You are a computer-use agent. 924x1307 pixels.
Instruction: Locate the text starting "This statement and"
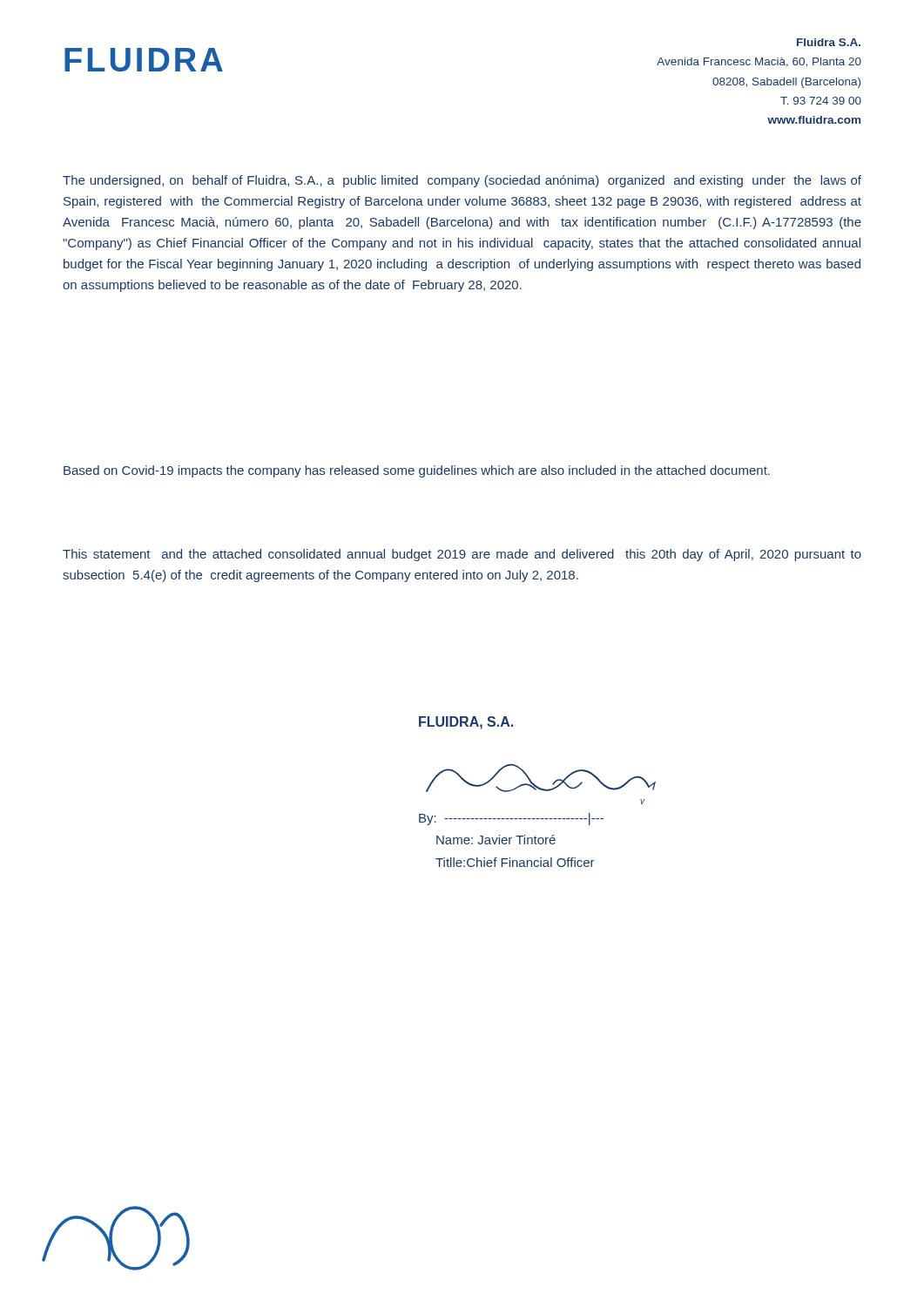click(x=462, y=564)
